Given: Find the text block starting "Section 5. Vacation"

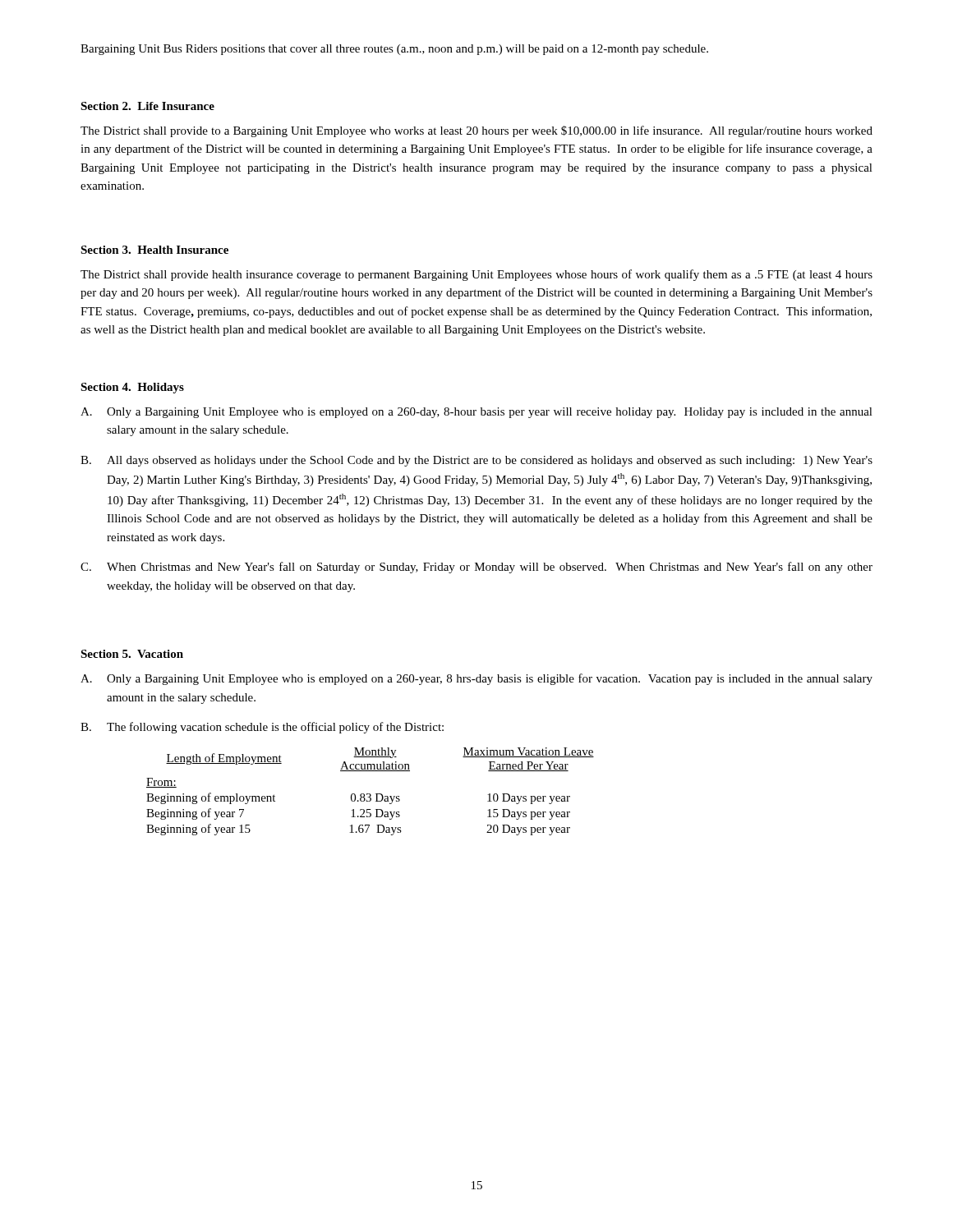Looking at the screenshot, I should click(x=132, y=654).
